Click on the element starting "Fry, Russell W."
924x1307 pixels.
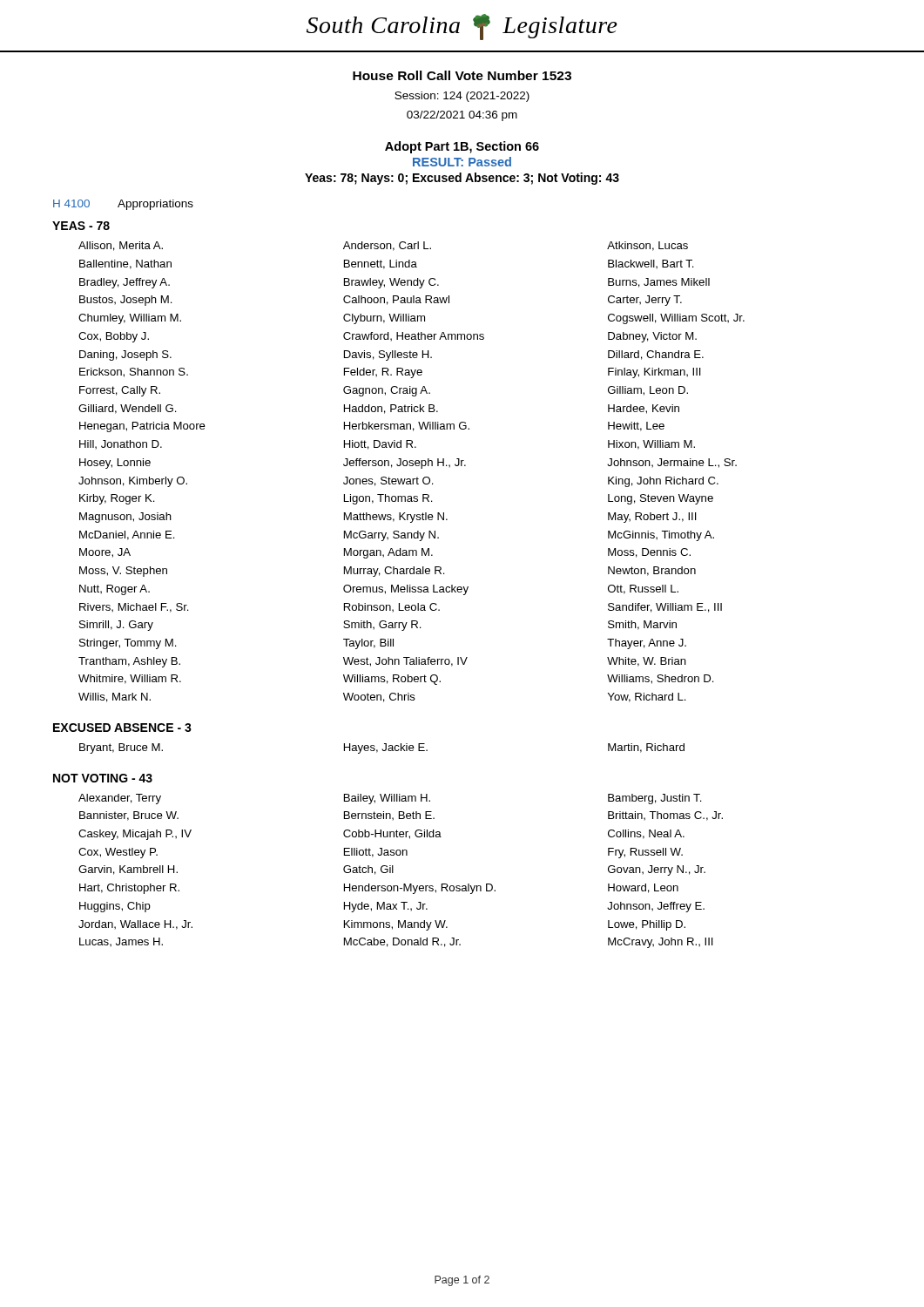[x=645, y=852]
